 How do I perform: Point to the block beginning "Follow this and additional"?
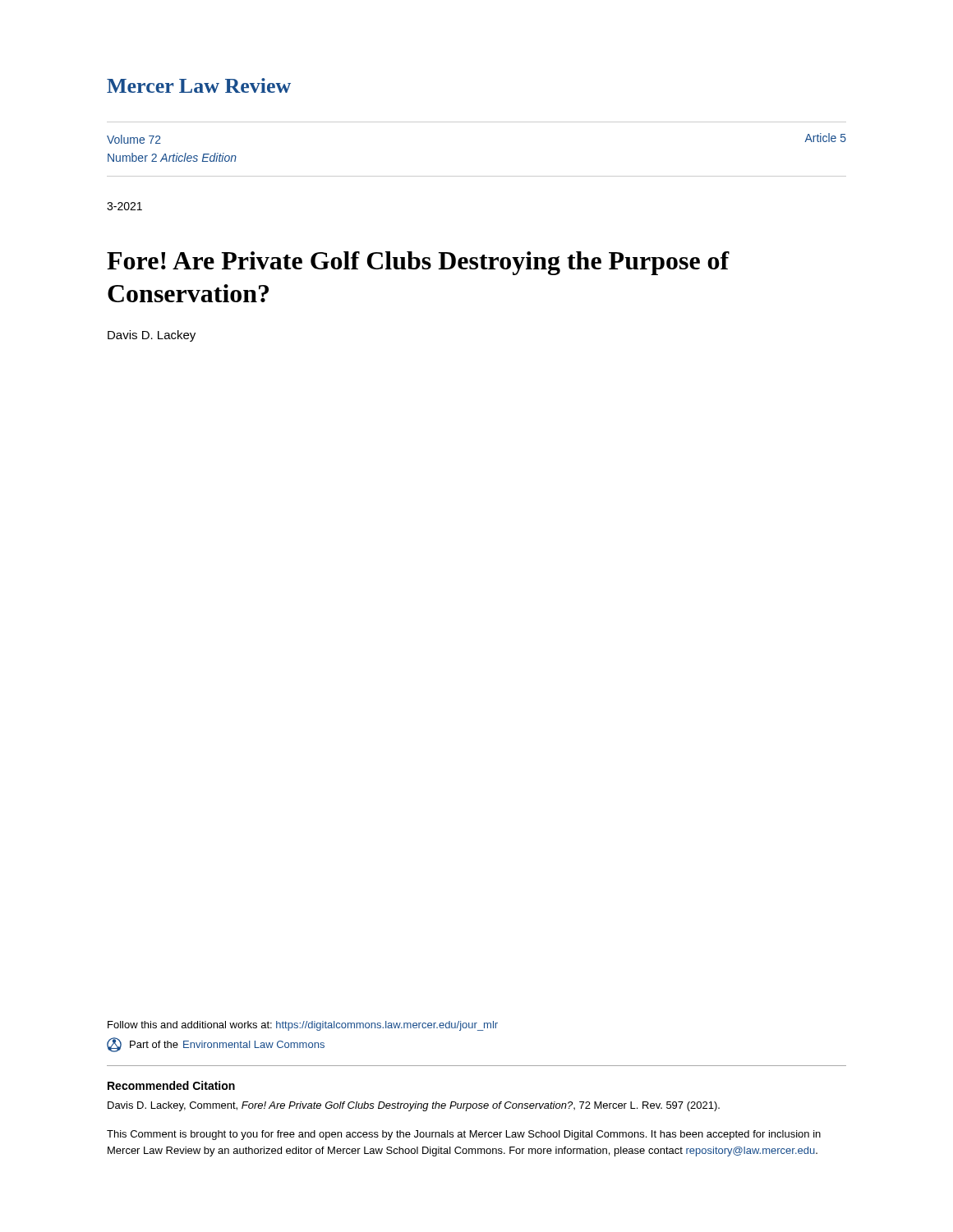pyautogui.click(x=302, y=1024)
